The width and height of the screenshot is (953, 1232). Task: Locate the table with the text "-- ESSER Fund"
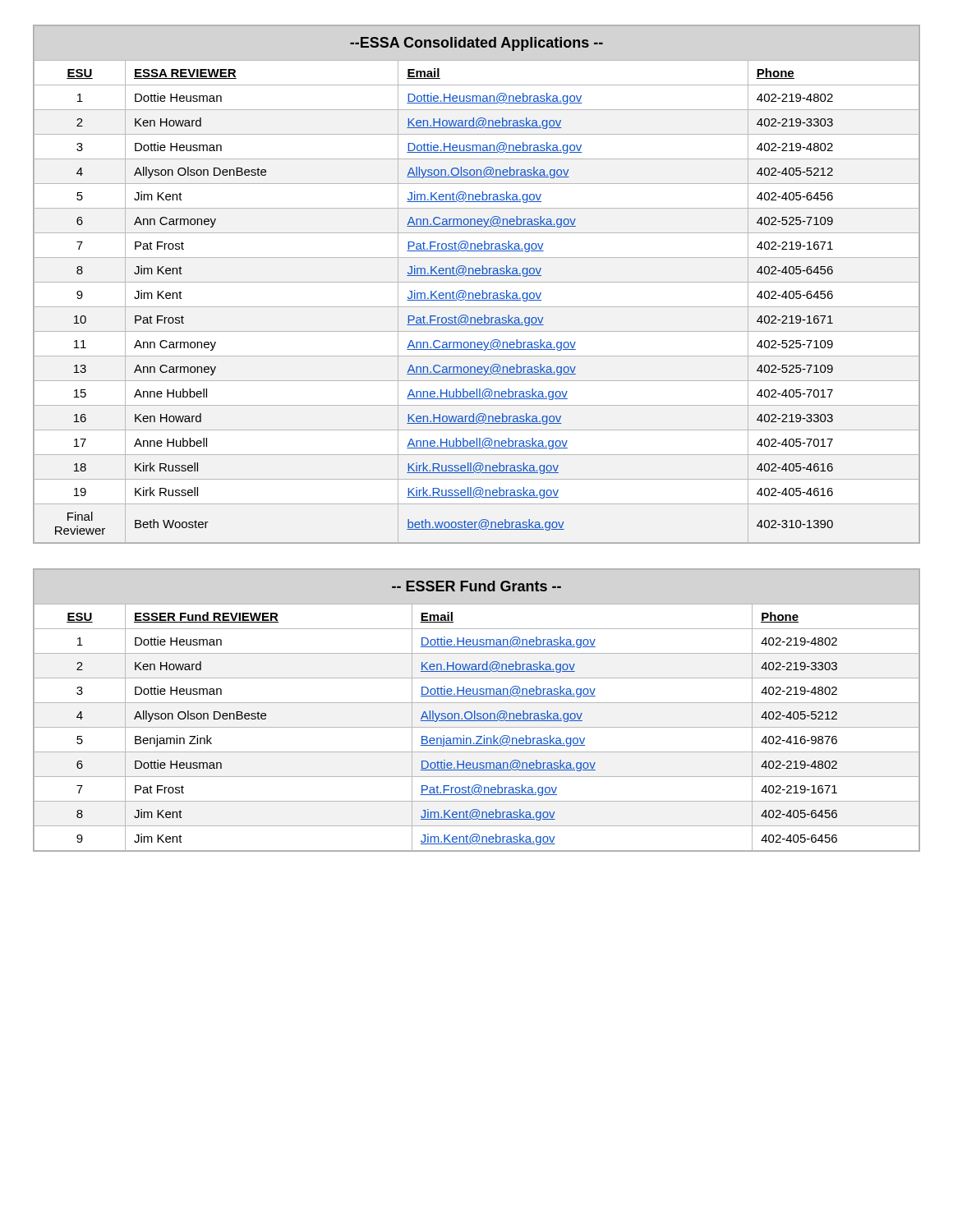click(x=476, y=710)
